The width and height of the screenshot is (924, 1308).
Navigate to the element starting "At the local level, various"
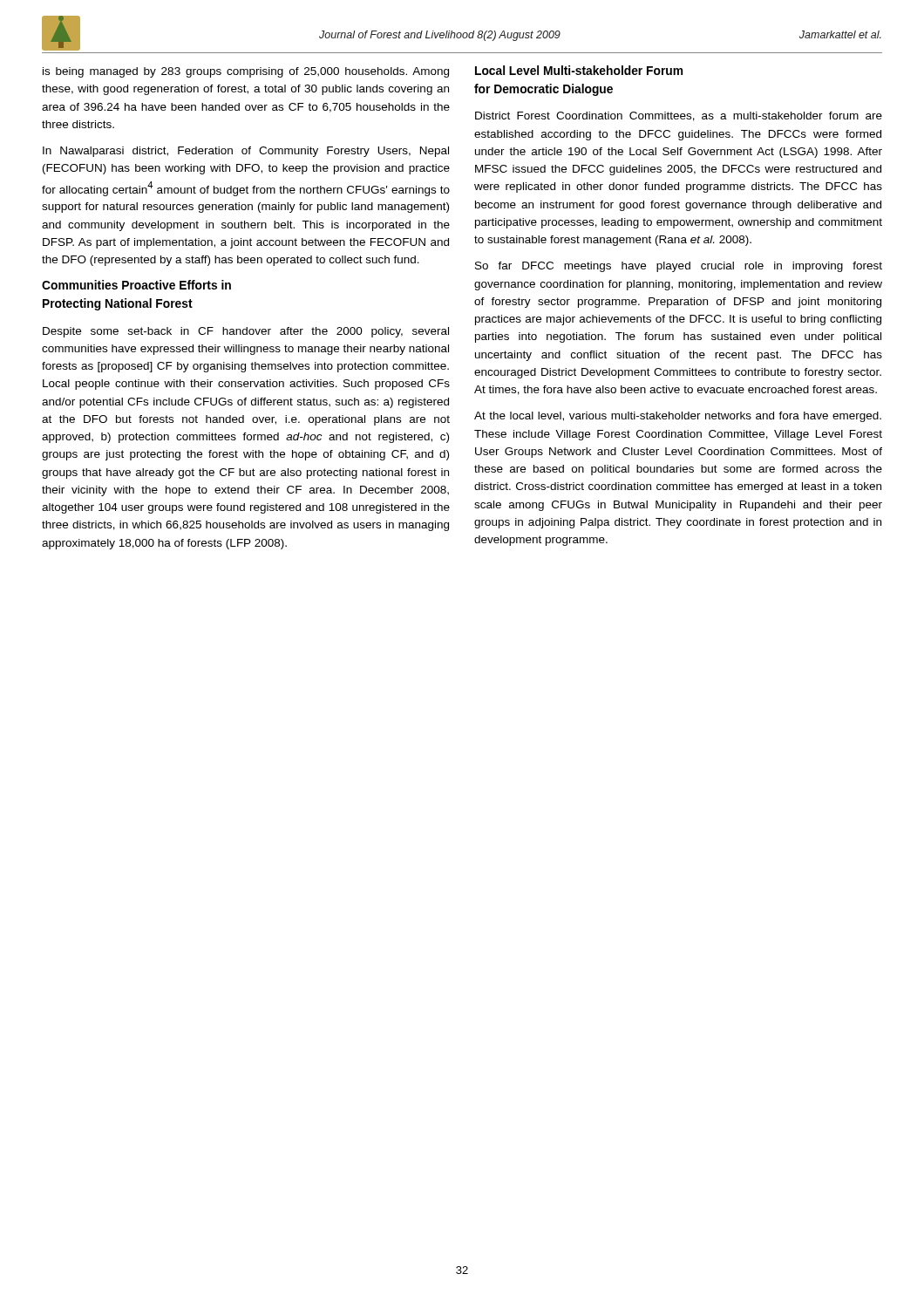click(x=678, y=478)
